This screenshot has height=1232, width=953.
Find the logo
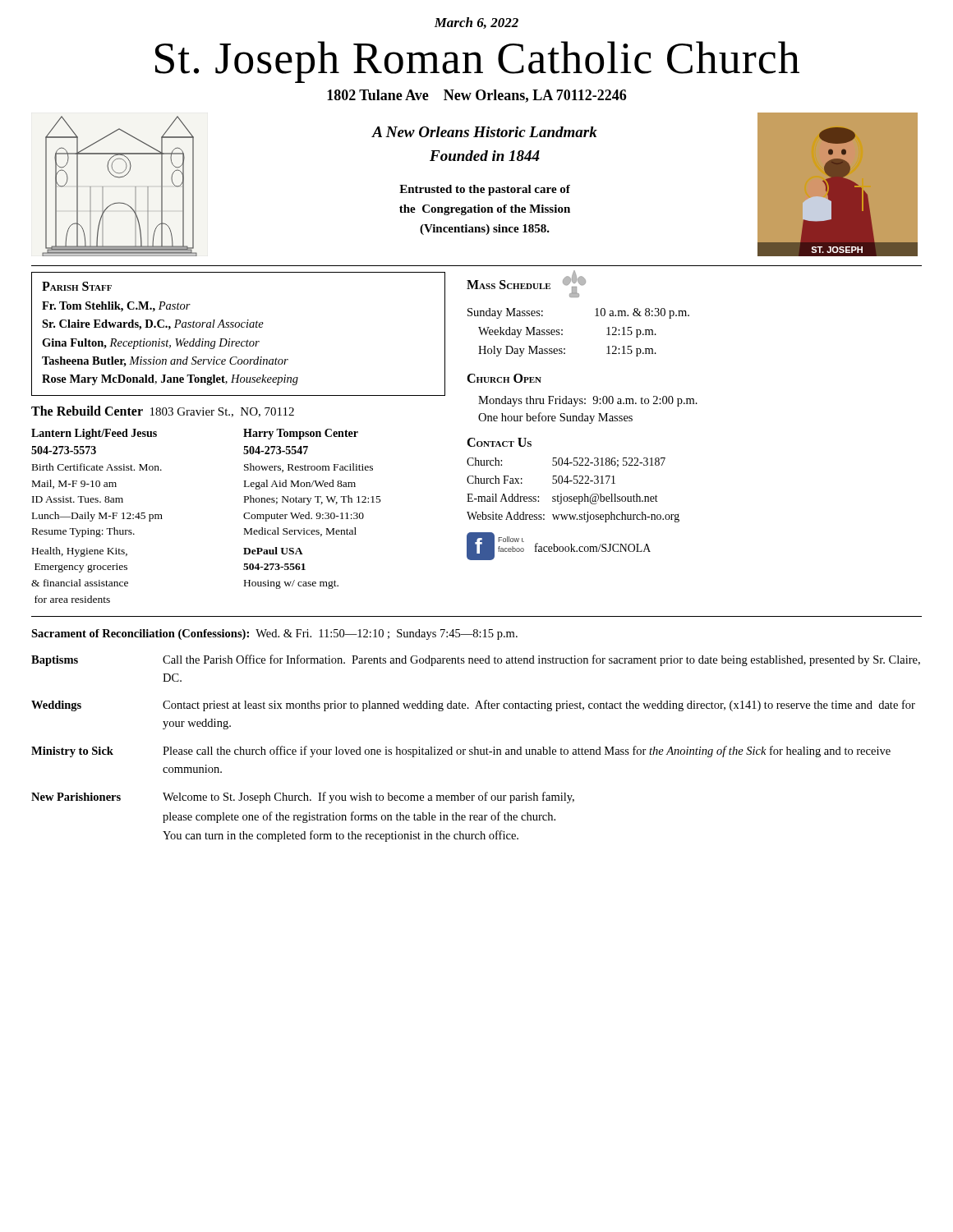point(495,549)
